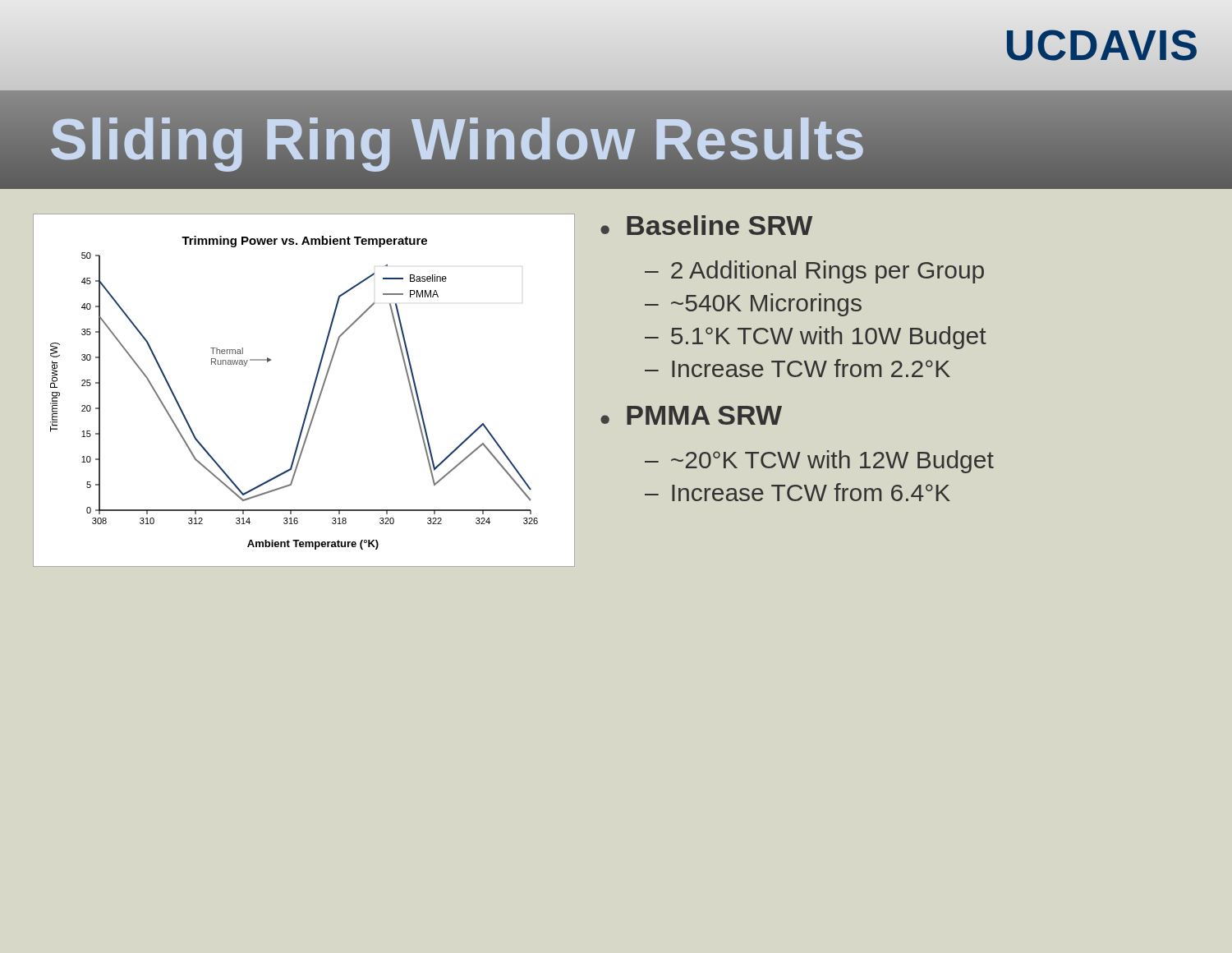
Task: Click the passage that begins "– 5.1°K TCW"
Action: tap(815, 336)
